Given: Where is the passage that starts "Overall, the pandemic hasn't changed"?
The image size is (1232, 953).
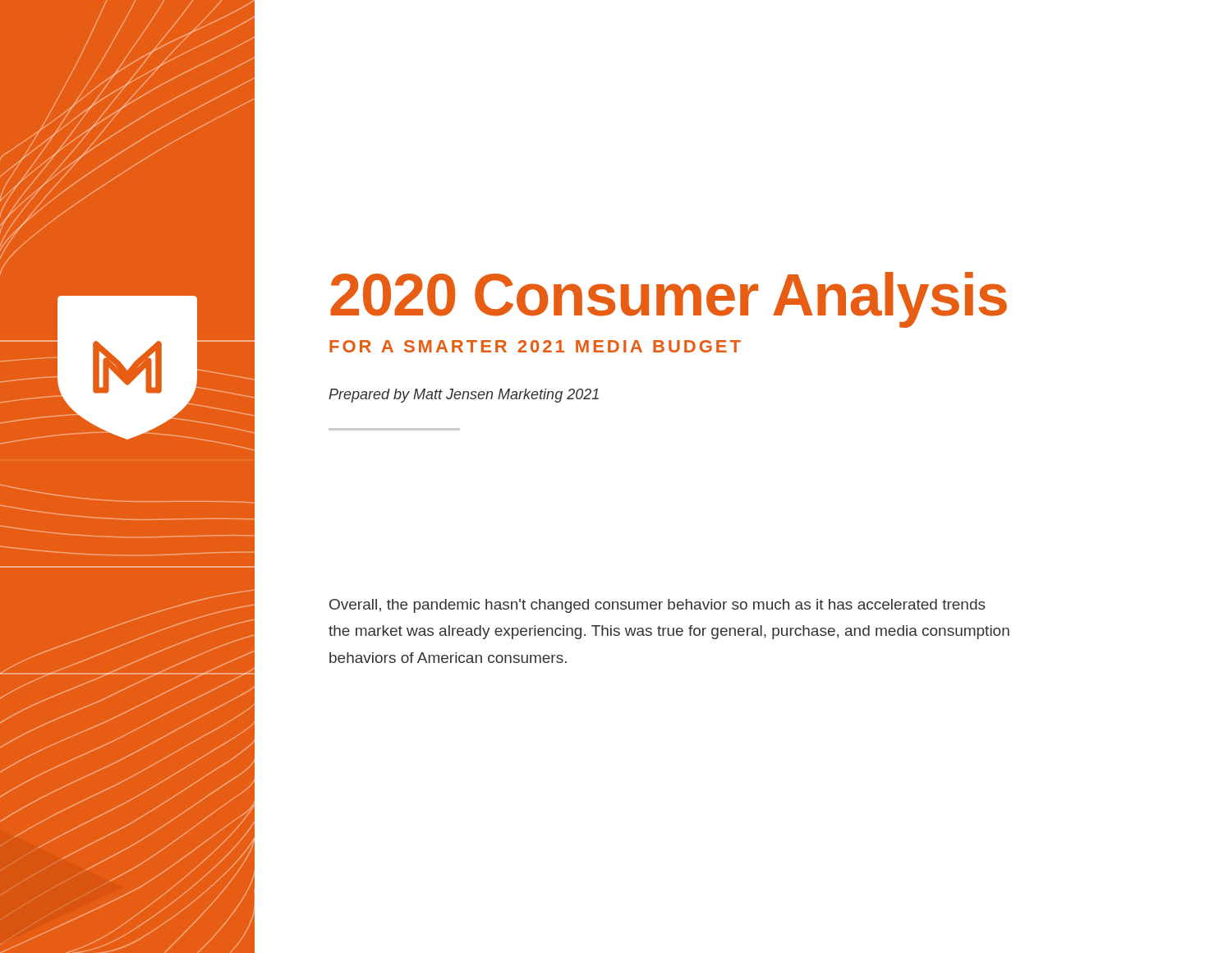Looking at the screenshot, I should pos(669,631).
